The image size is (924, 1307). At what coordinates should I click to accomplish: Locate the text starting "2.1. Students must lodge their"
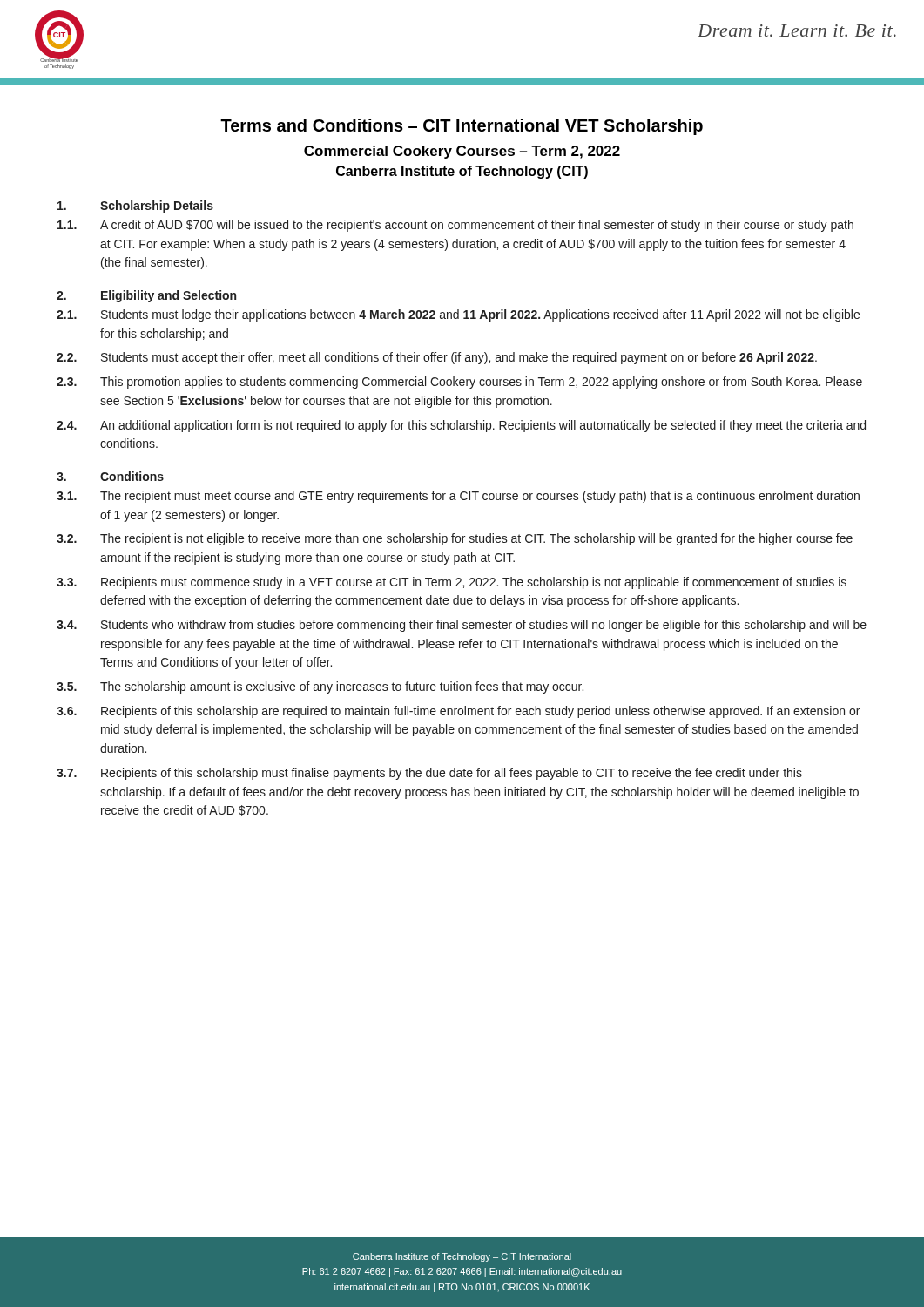462,325
